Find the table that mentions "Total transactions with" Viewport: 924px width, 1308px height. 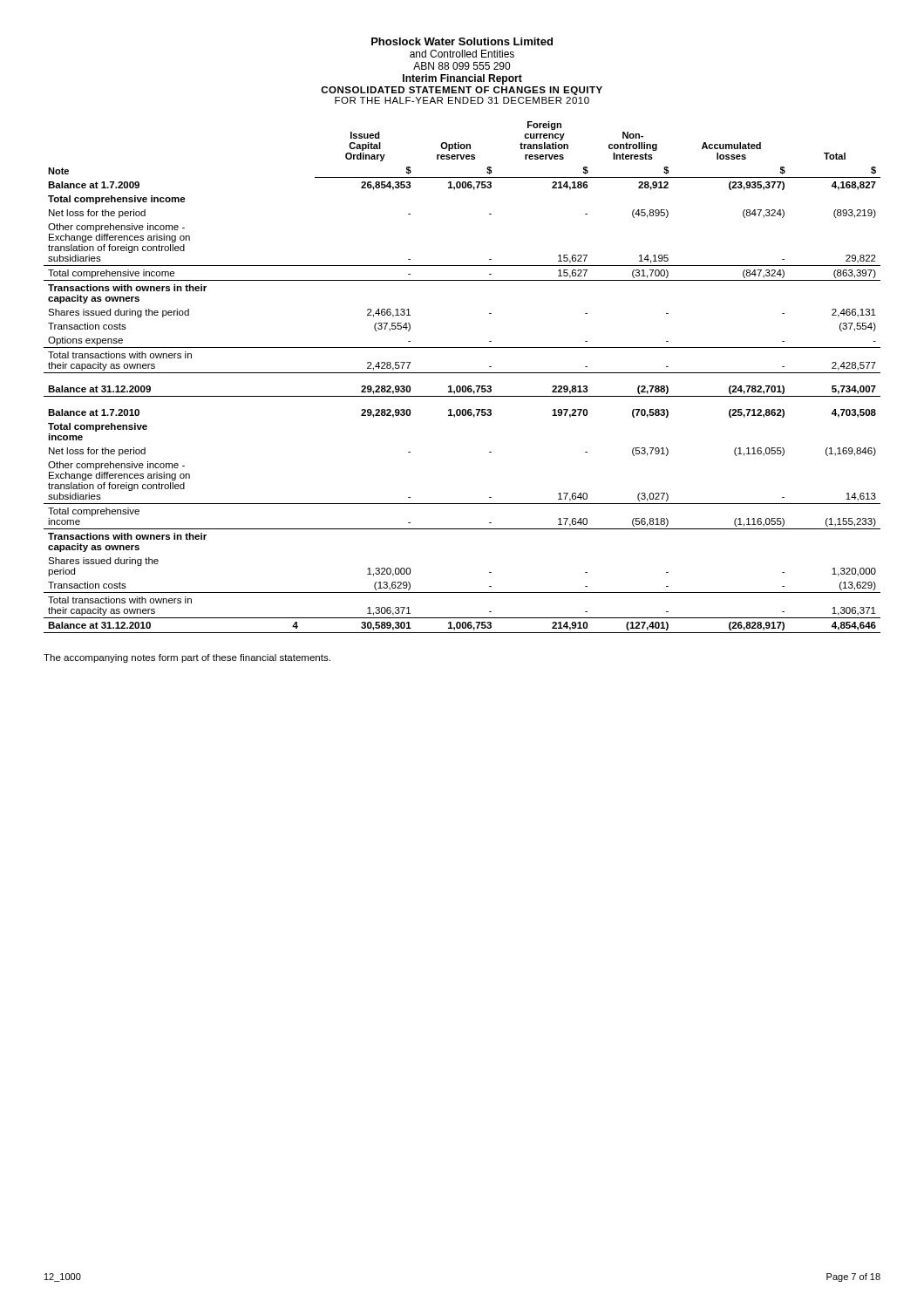point(462,375)
